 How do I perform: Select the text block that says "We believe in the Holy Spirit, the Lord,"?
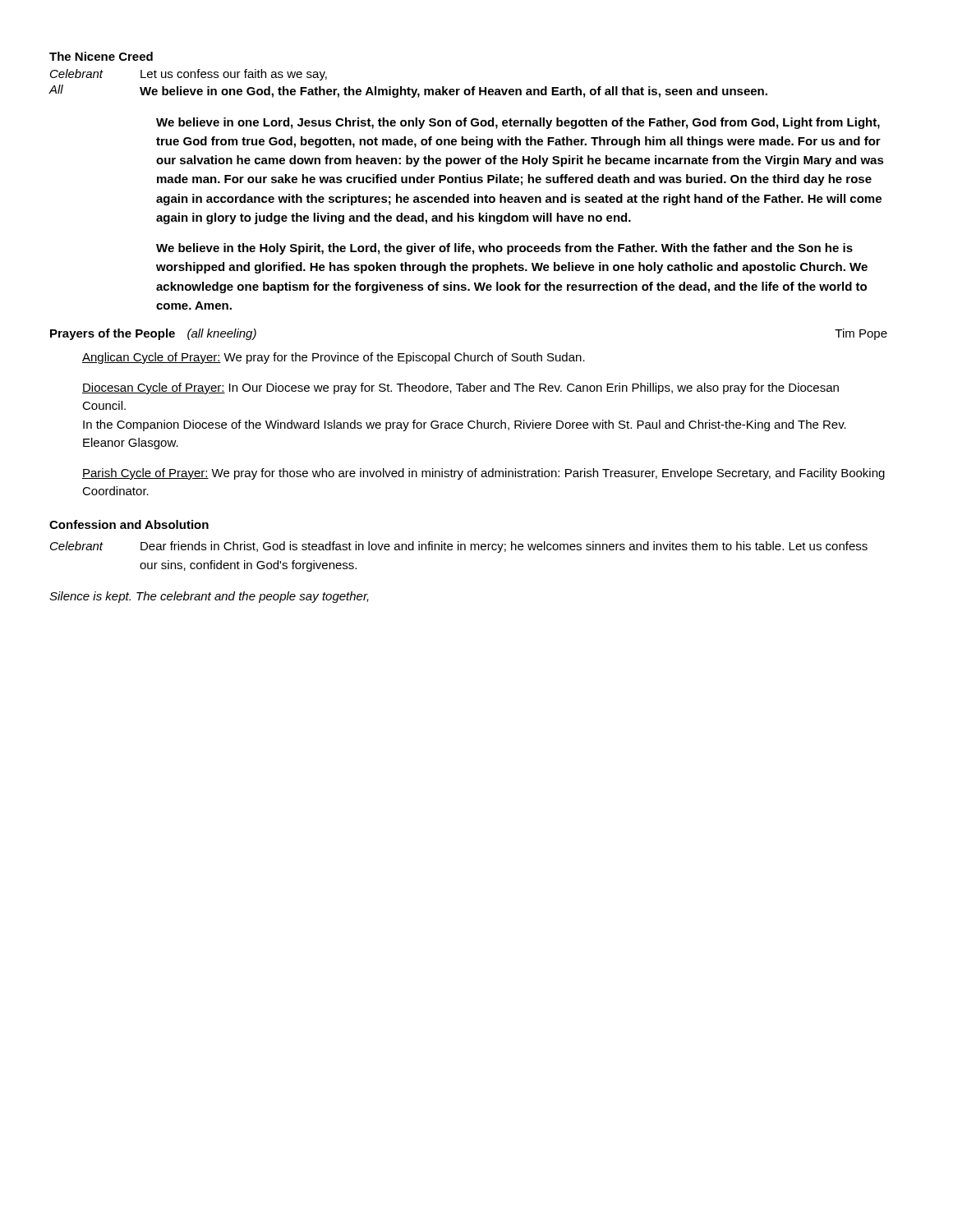point(512,276)
